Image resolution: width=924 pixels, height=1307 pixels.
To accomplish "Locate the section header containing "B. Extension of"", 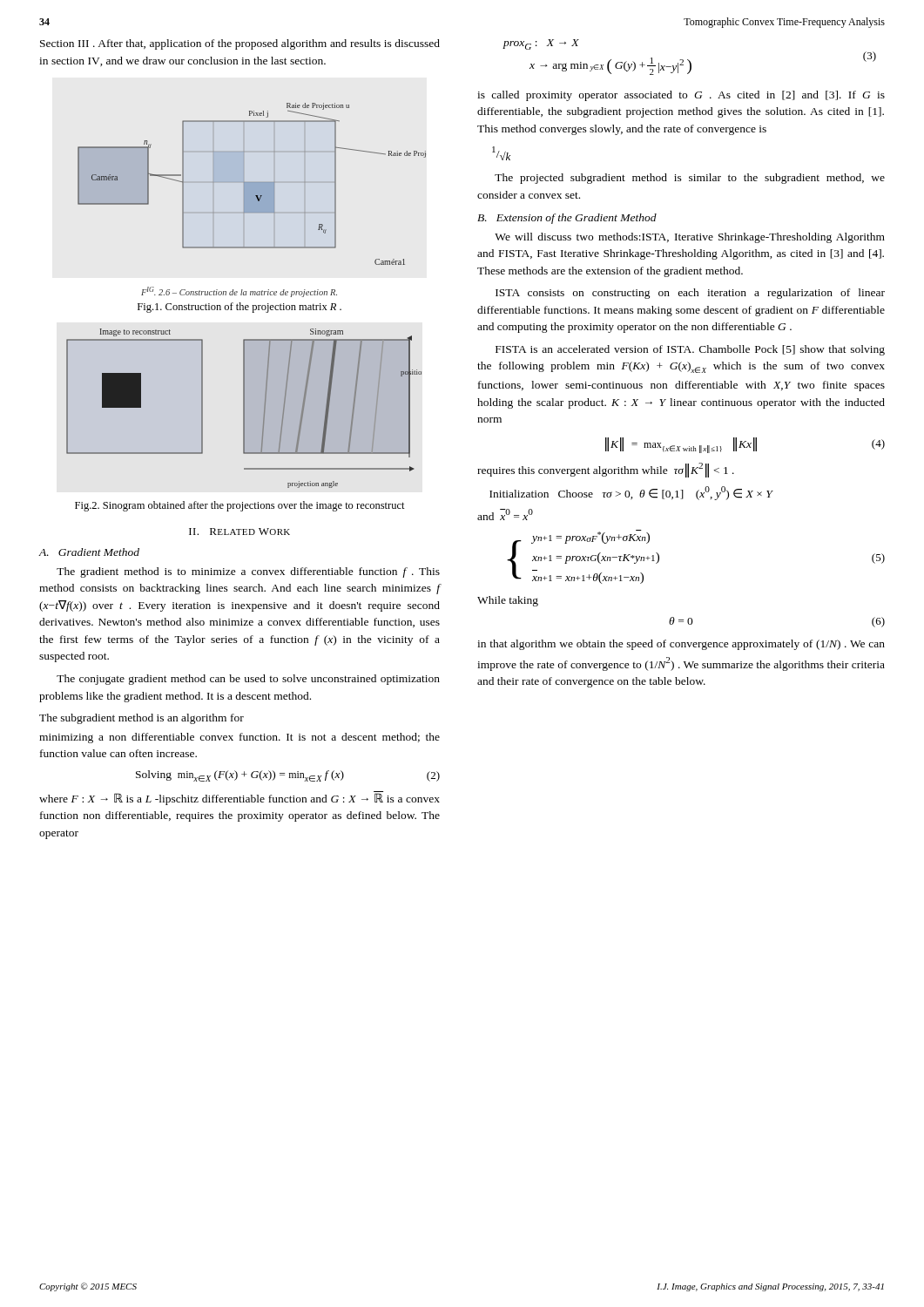I will [567, 217].
